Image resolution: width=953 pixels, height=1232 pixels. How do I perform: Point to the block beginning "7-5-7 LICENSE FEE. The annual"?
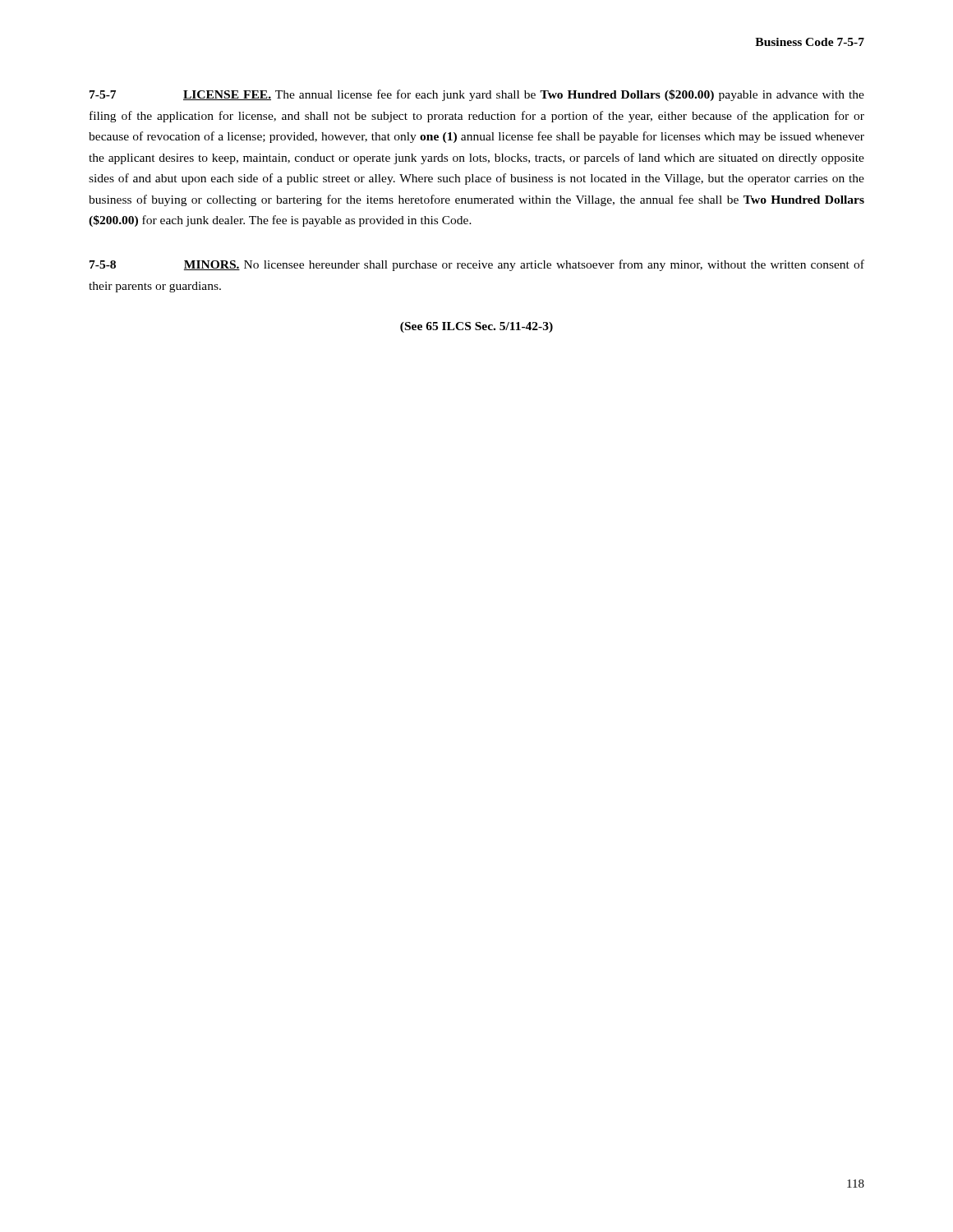(476, 157)
